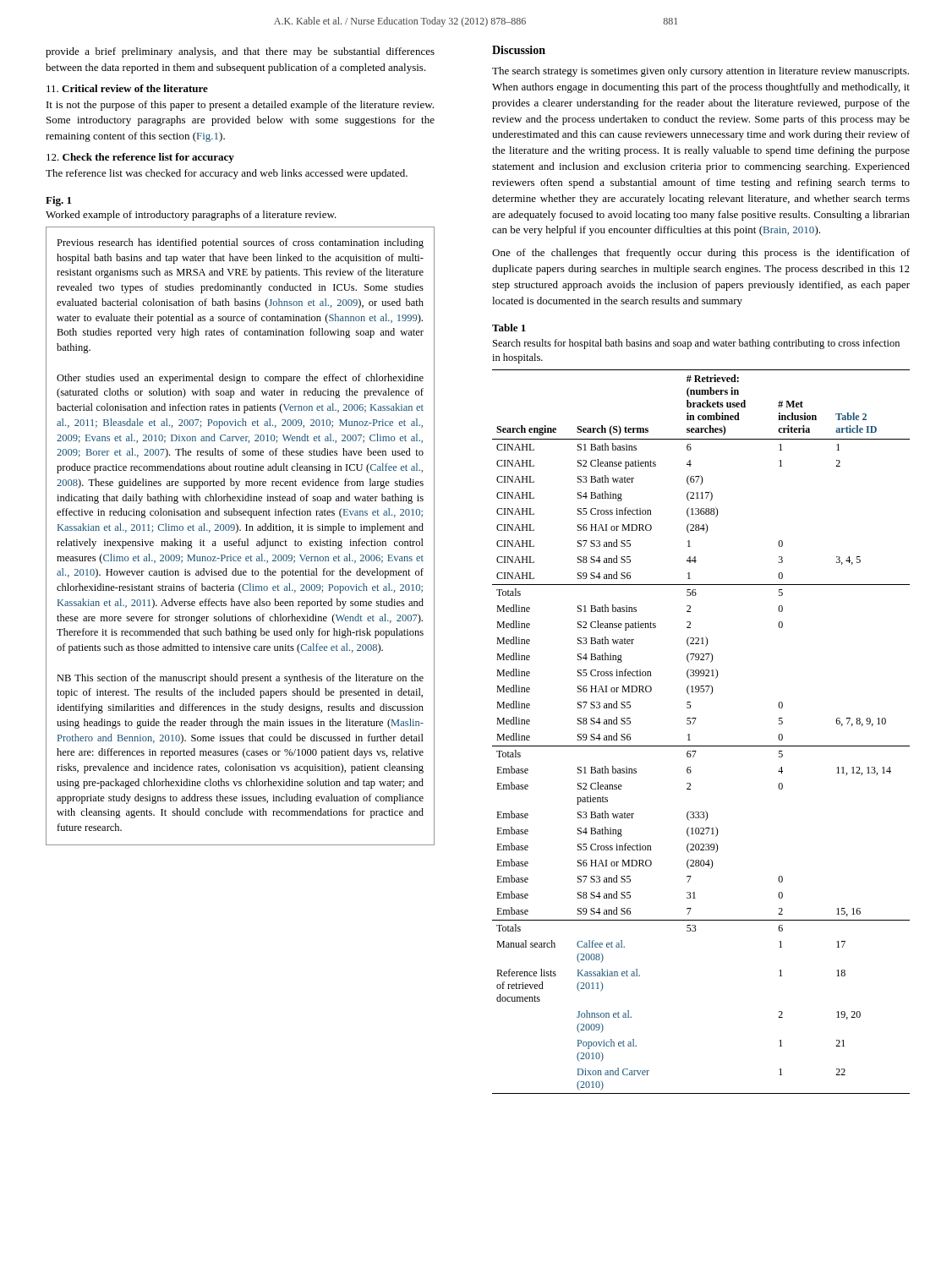The width and height of the screenshot is (952, 1268).
Task: Find the element starting "Fig. 1"
Action: (x=59, y=200)
